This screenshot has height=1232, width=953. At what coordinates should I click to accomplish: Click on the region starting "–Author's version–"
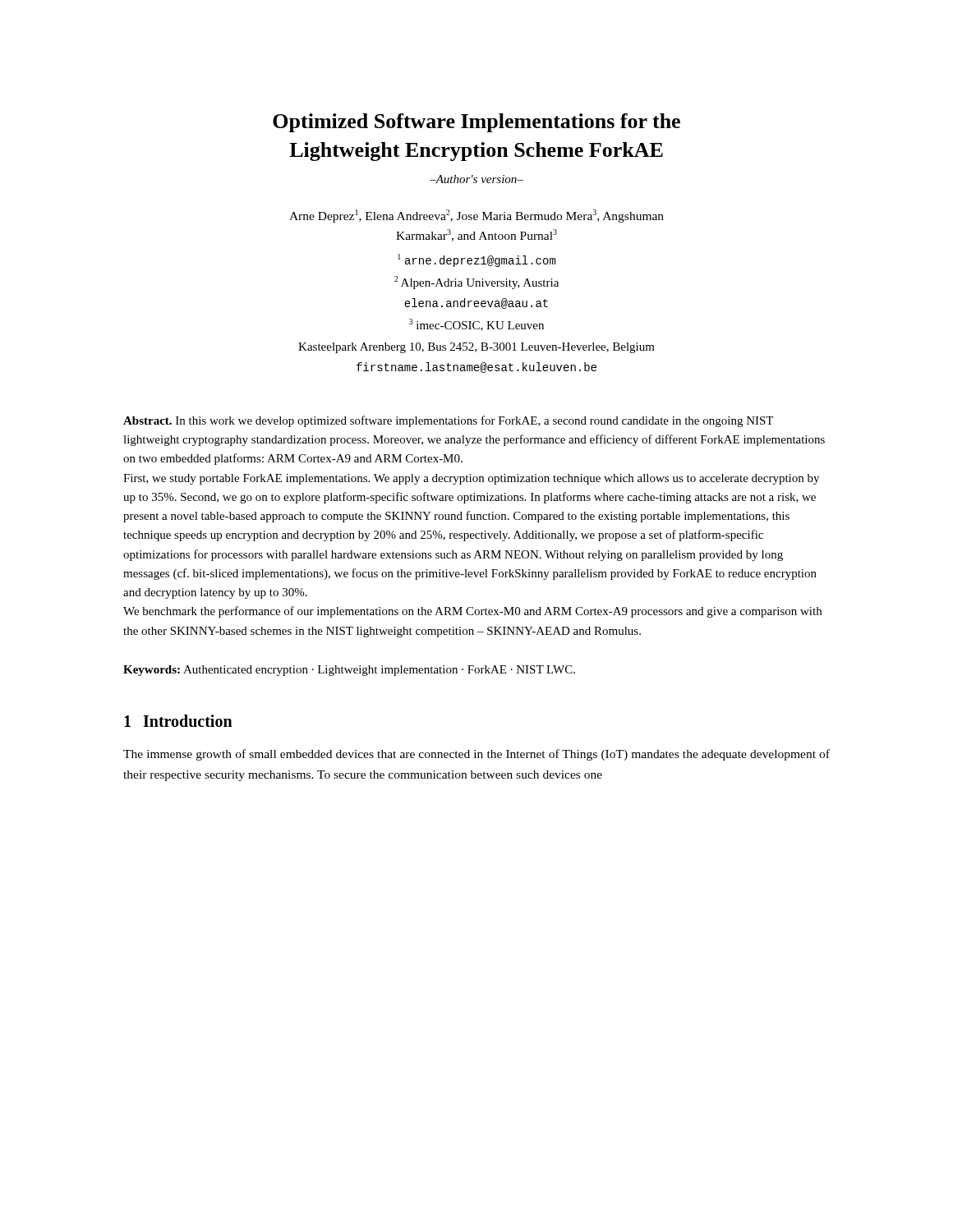pos(476,179)
